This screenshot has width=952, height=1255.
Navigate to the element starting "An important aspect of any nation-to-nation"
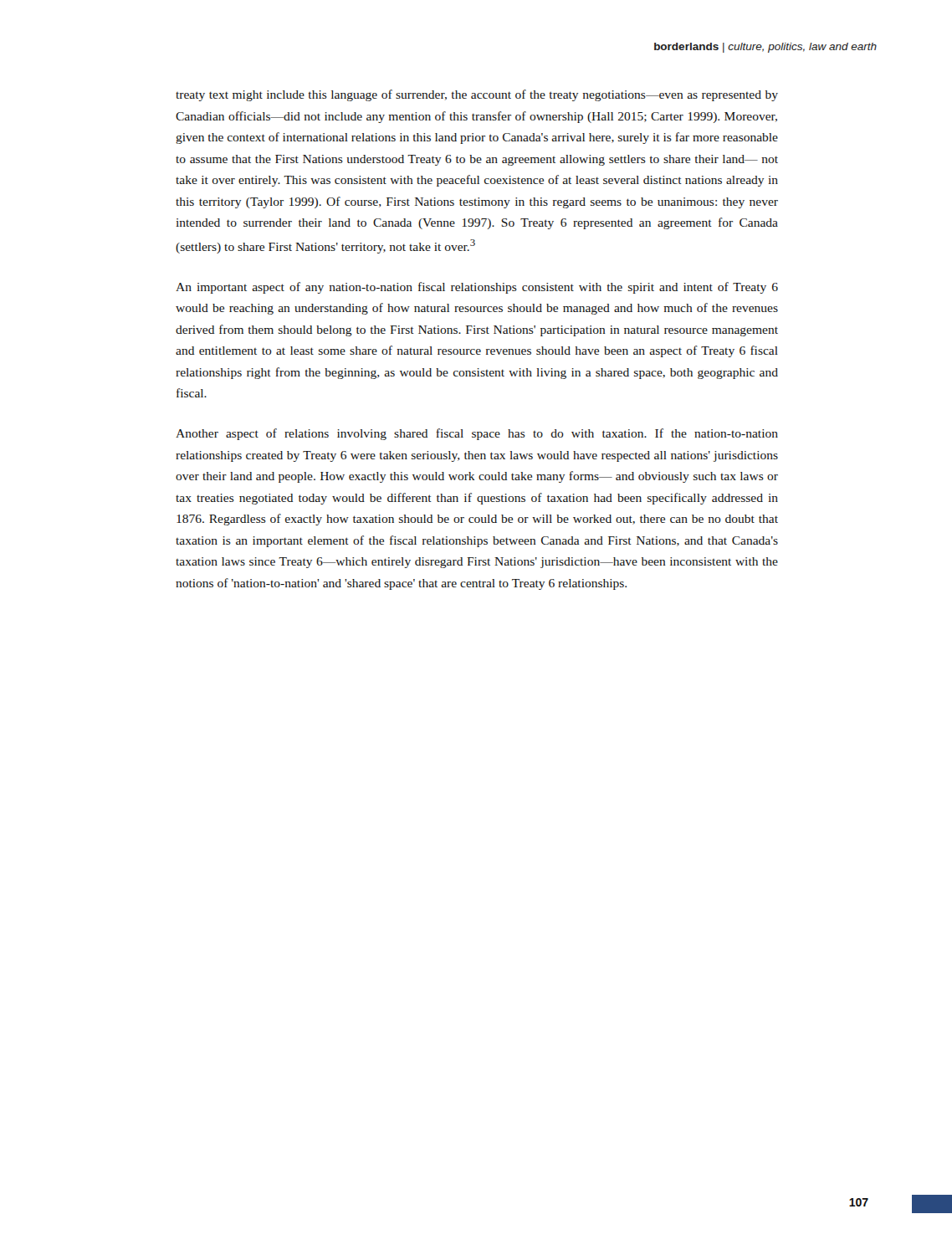click(477, 340)
